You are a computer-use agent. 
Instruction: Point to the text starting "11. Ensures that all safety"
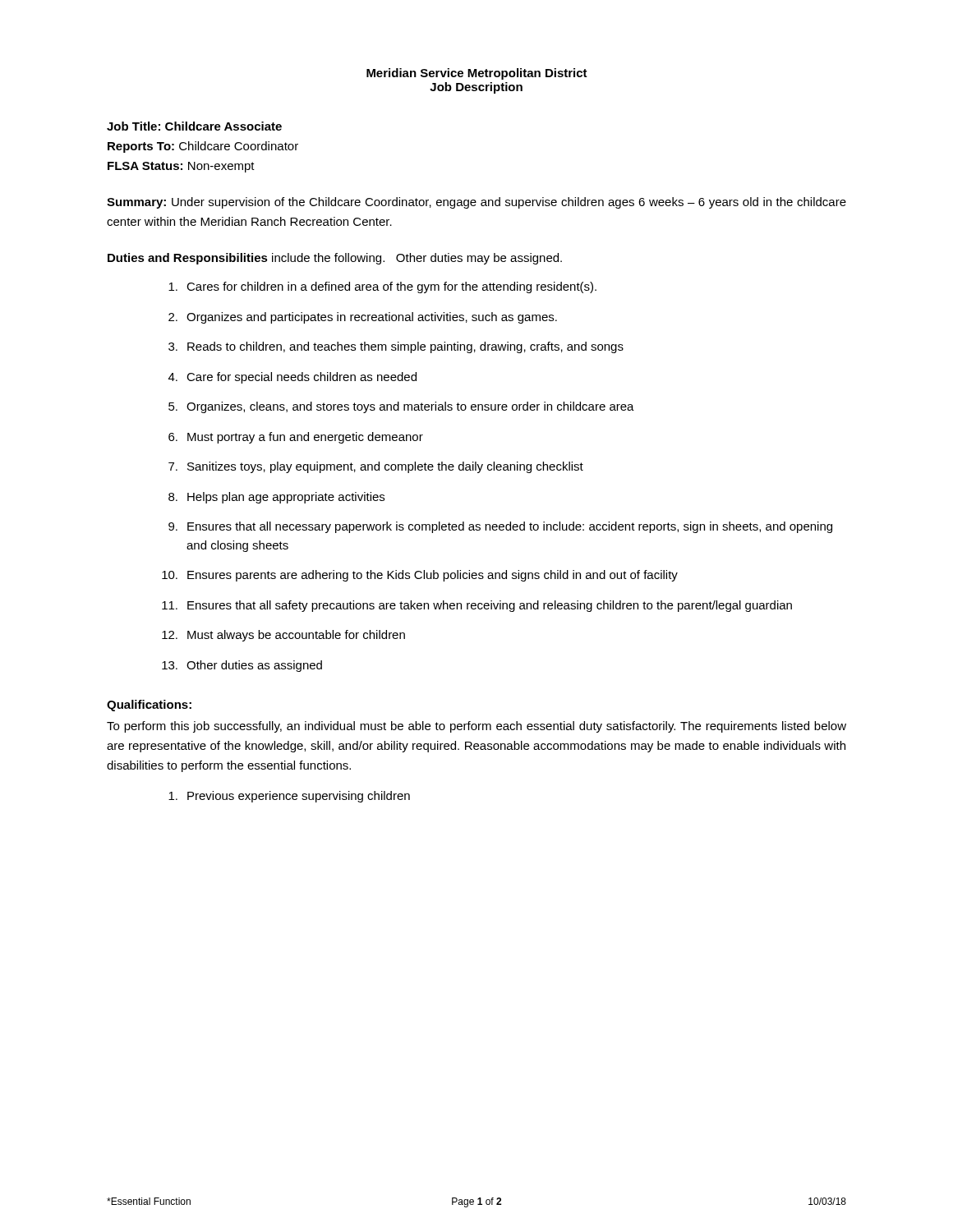click(499, 605)
